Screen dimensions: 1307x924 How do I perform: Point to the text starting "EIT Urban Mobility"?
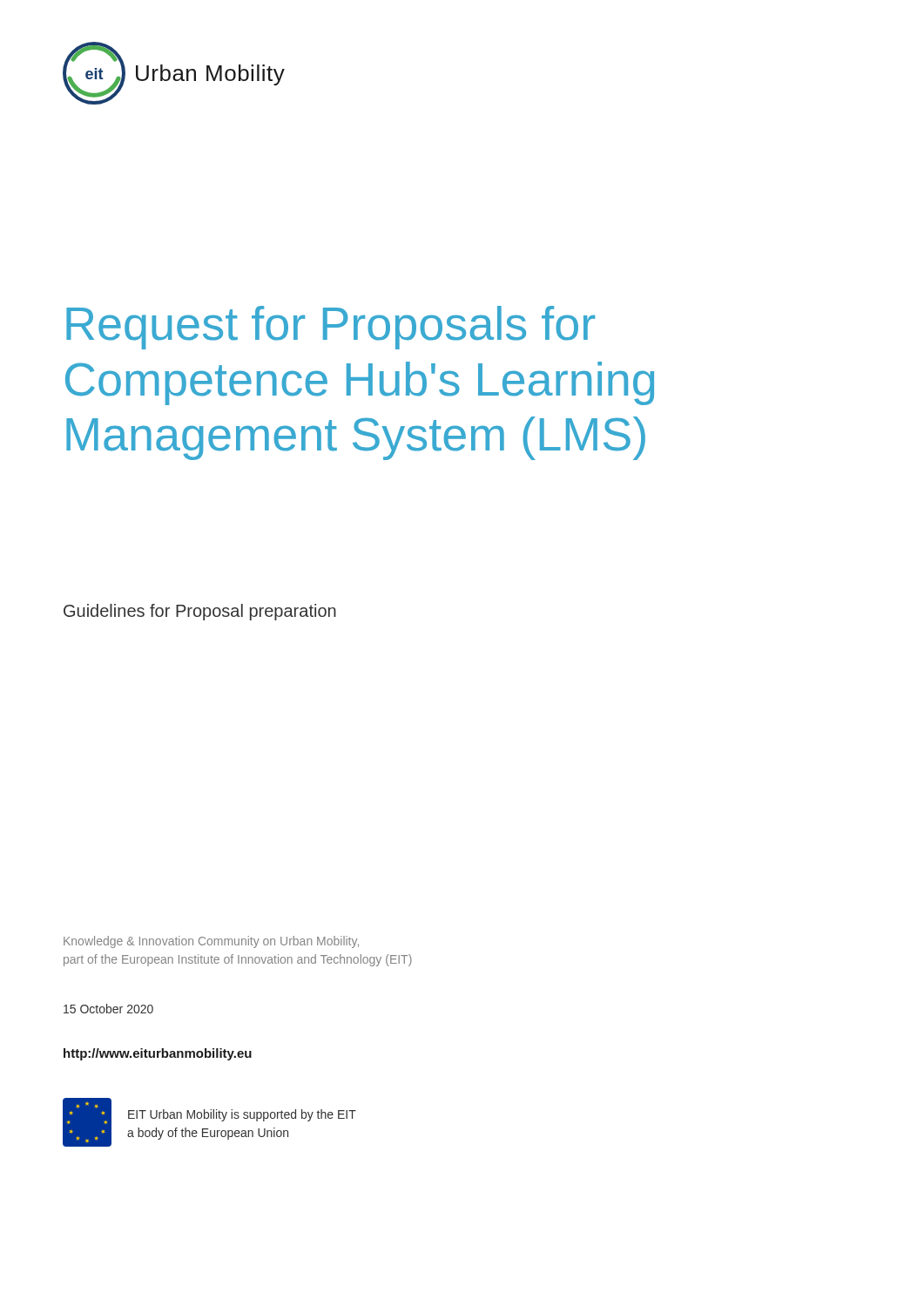(x=242, y=1124)
